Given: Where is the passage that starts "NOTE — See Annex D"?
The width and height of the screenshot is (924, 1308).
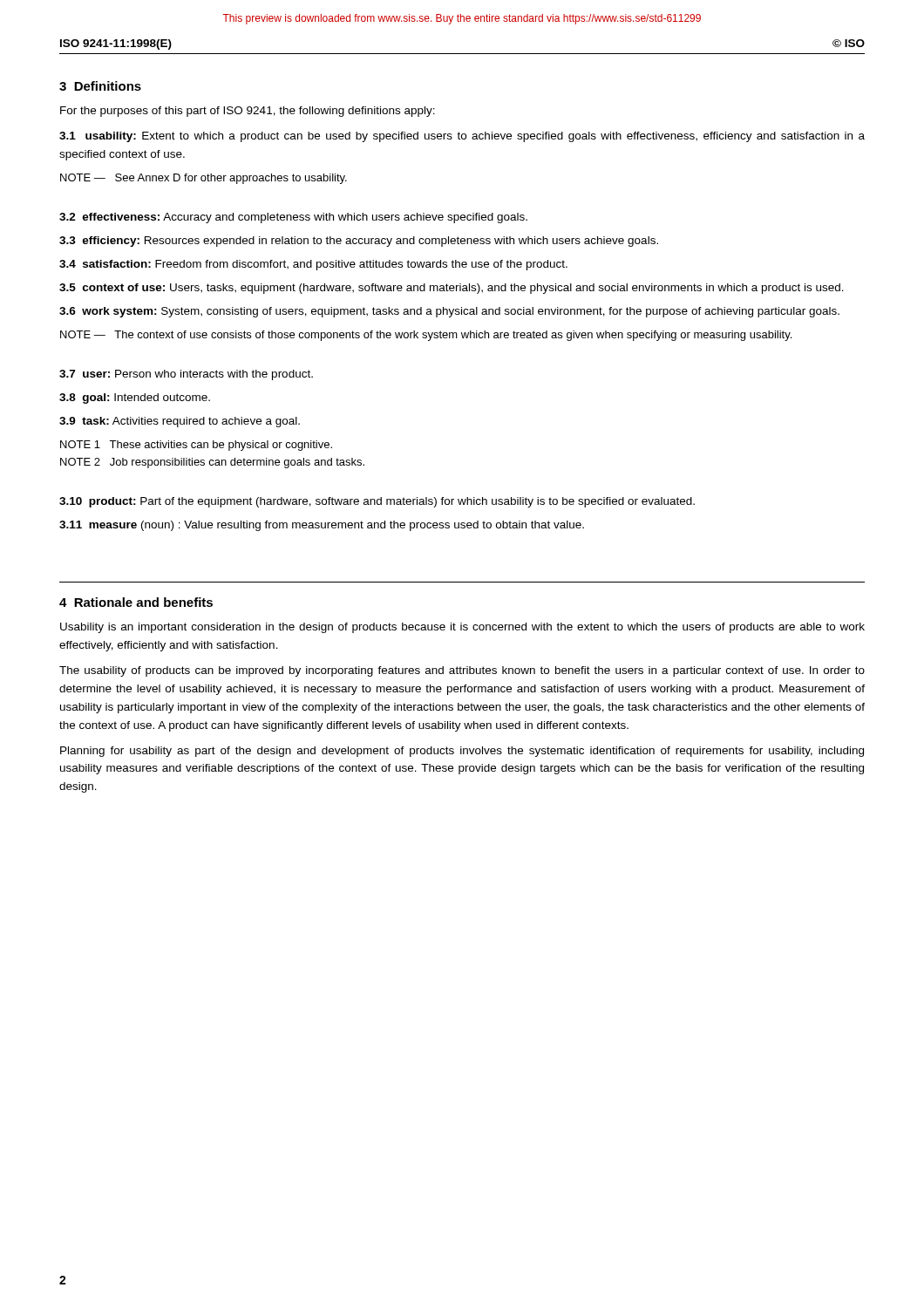Looking at the screenshot, I should click(x=203, y=177).
